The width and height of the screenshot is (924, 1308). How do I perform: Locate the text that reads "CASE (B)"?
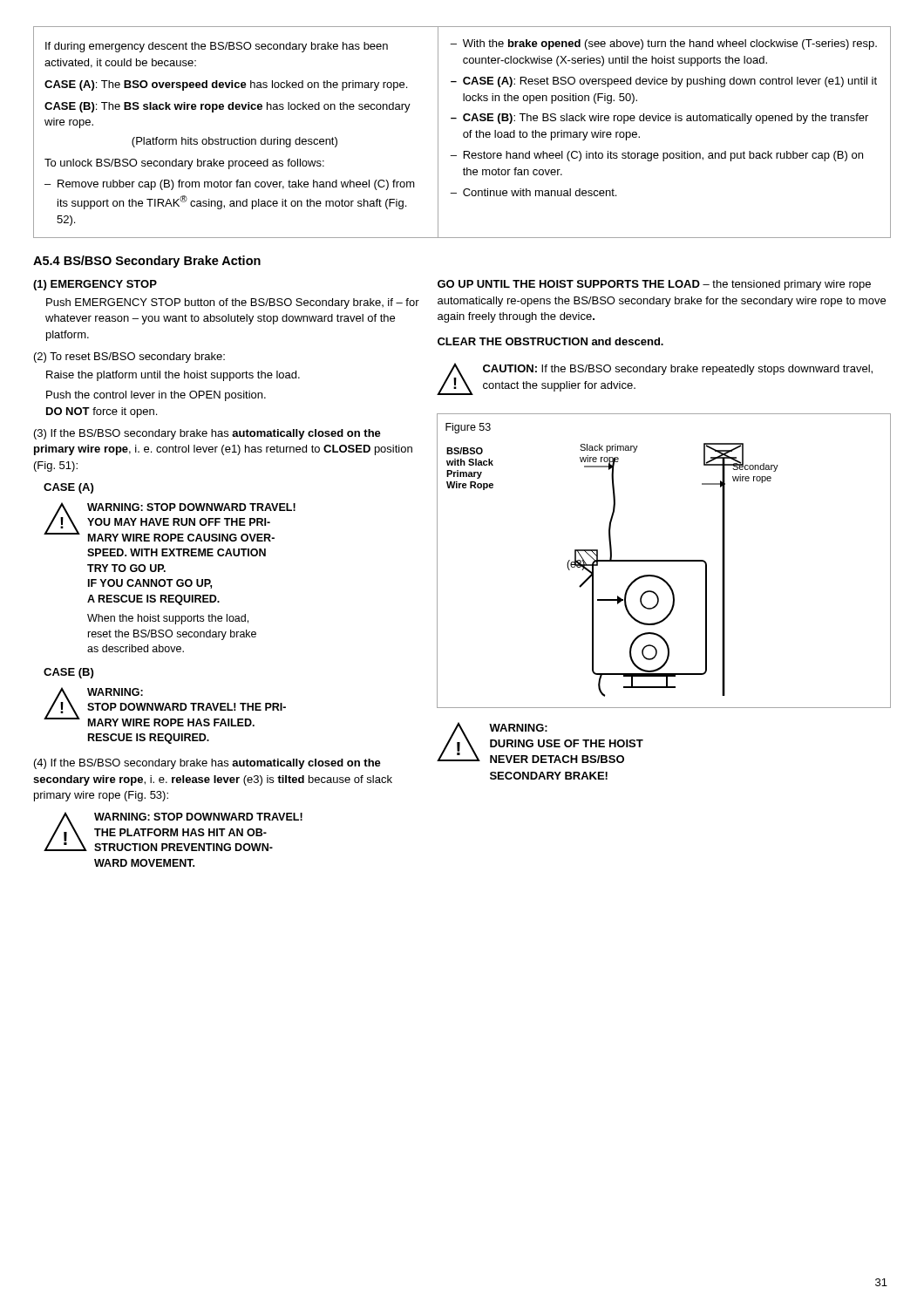tap(69, 672)
